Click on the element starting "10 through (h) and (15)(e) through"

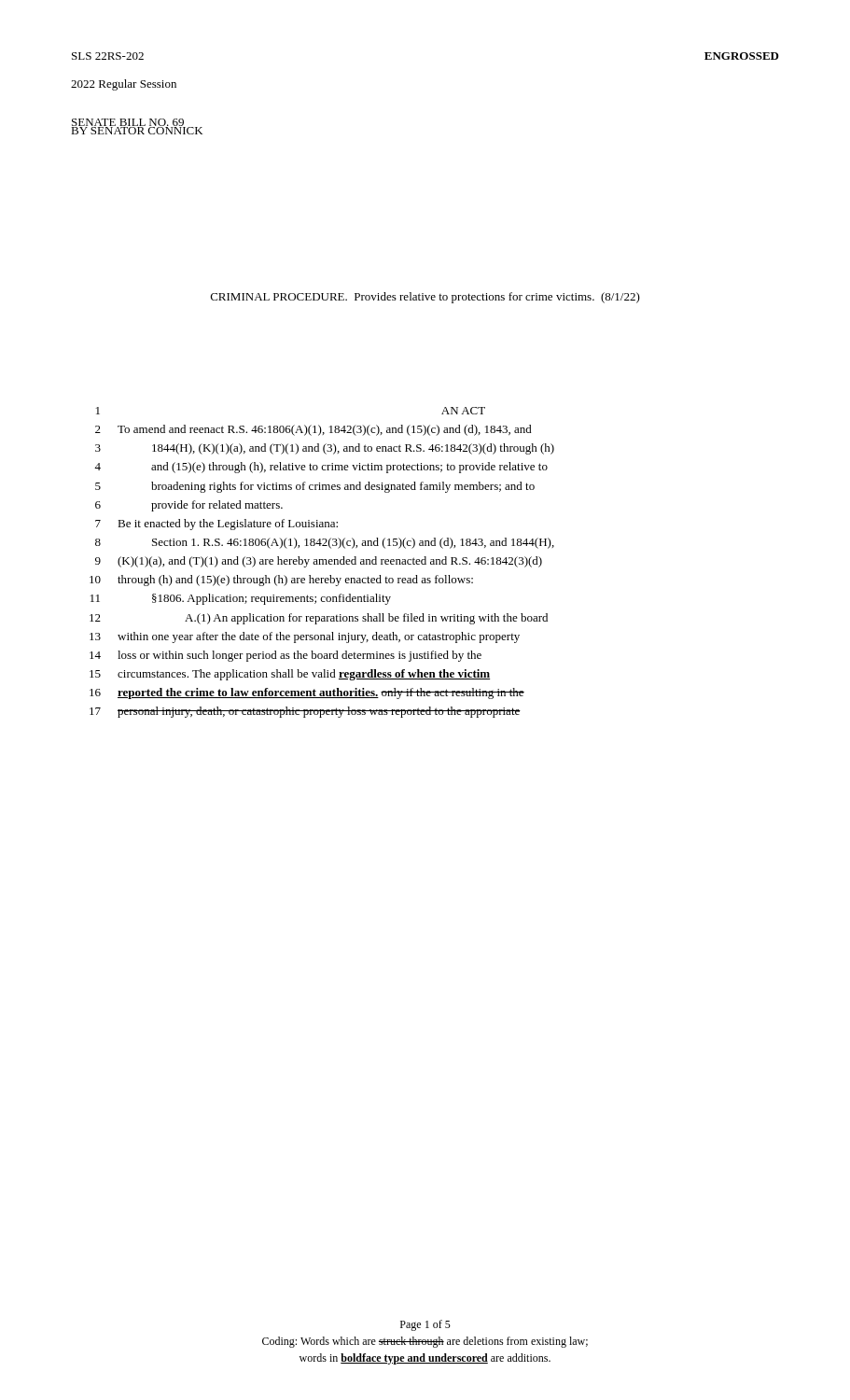click(425, 580)
